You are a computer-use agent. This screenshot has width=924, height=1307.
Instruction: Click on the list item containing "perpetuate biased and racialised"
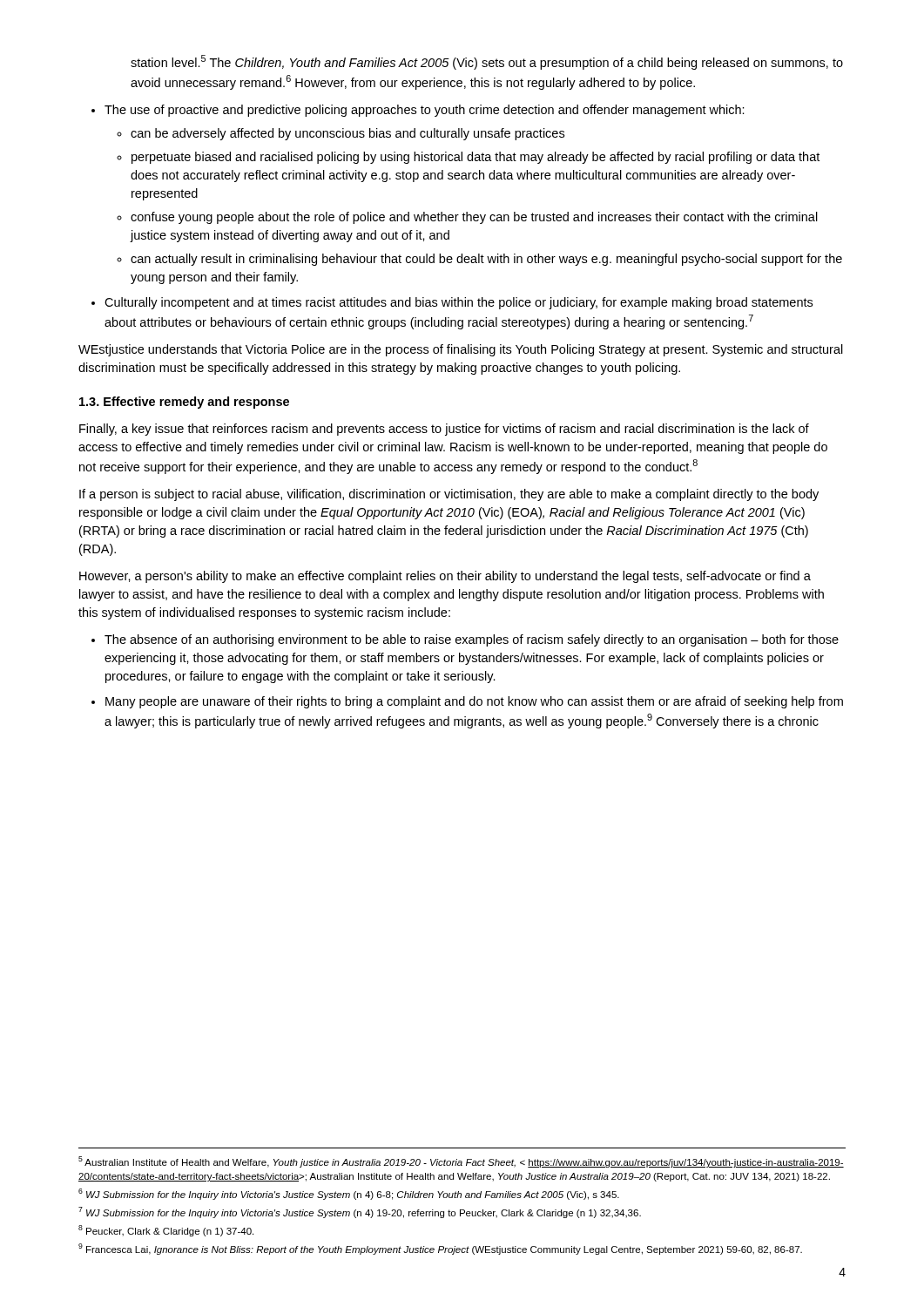[475, 175]
